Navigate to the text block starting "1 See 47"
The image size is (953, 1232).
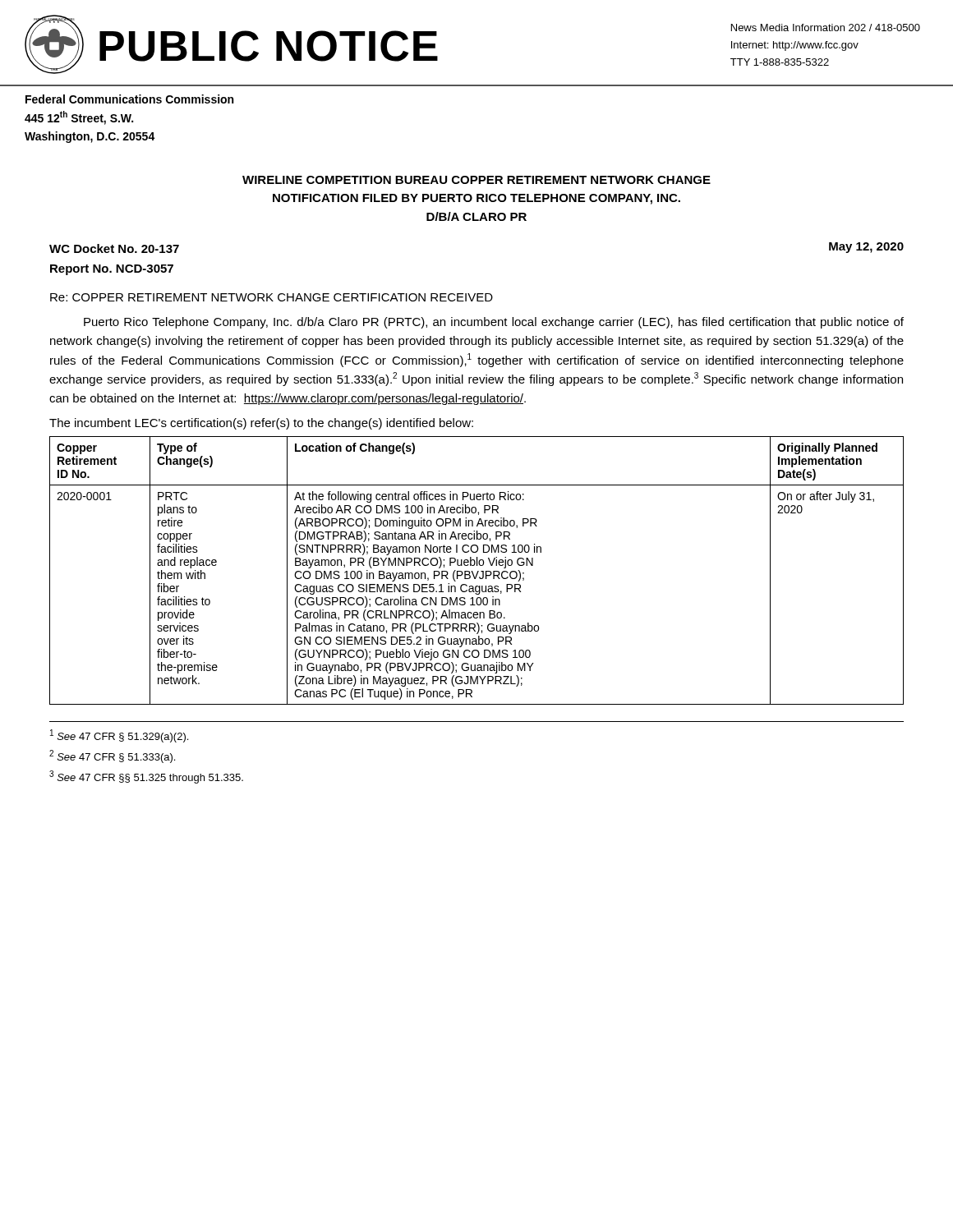pyautogui.click(x=119, y=736)
